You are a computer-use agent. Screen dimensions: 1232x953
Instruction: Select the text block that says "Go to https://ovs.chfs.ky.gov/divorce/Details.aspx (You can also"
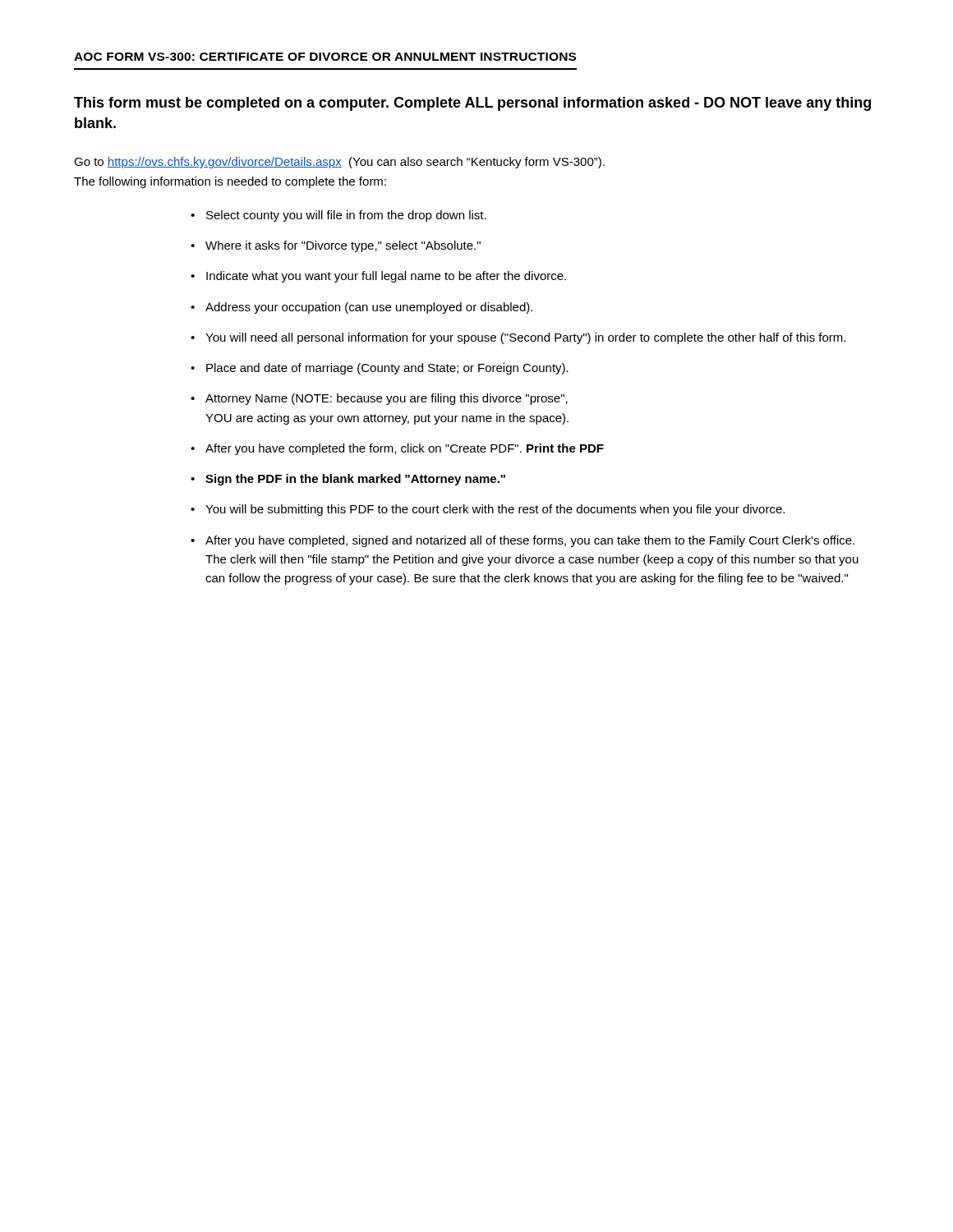point(340,171)
